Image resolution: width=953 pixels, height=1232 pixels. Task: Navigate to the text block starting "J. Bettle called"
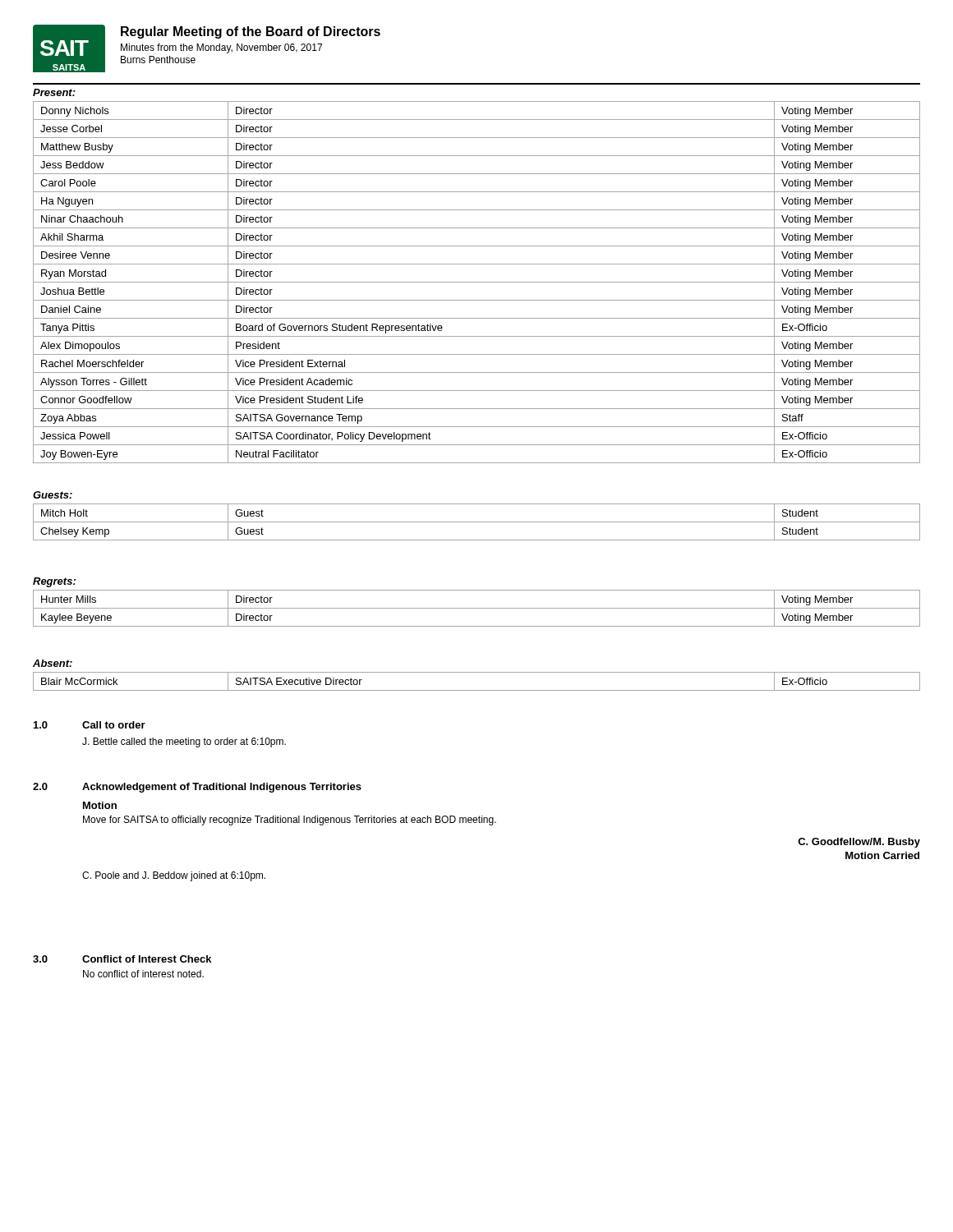184,742
